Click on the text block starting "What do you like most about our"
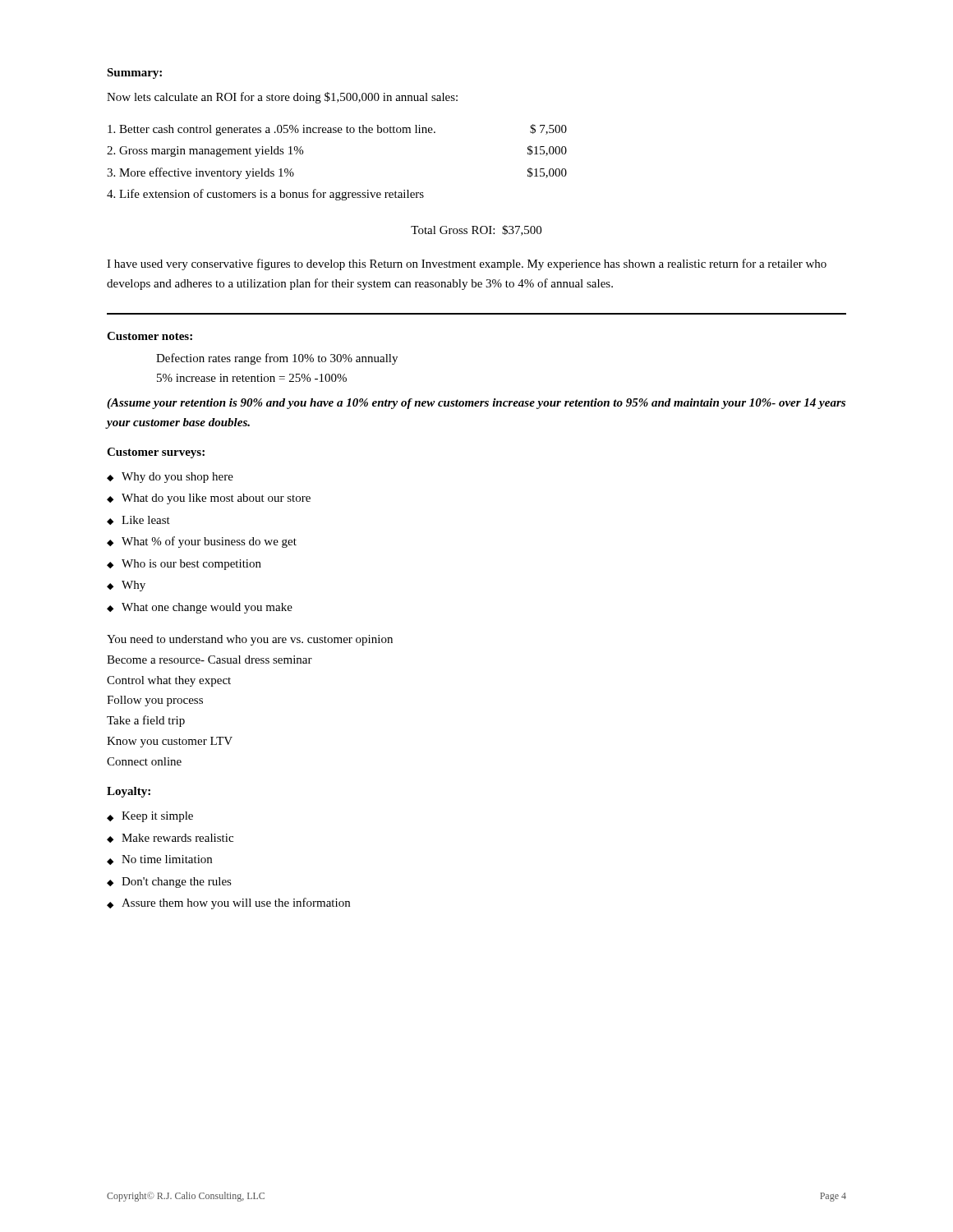The width and height of the screenshot is (953, 1232). click(x=216, y=498)
